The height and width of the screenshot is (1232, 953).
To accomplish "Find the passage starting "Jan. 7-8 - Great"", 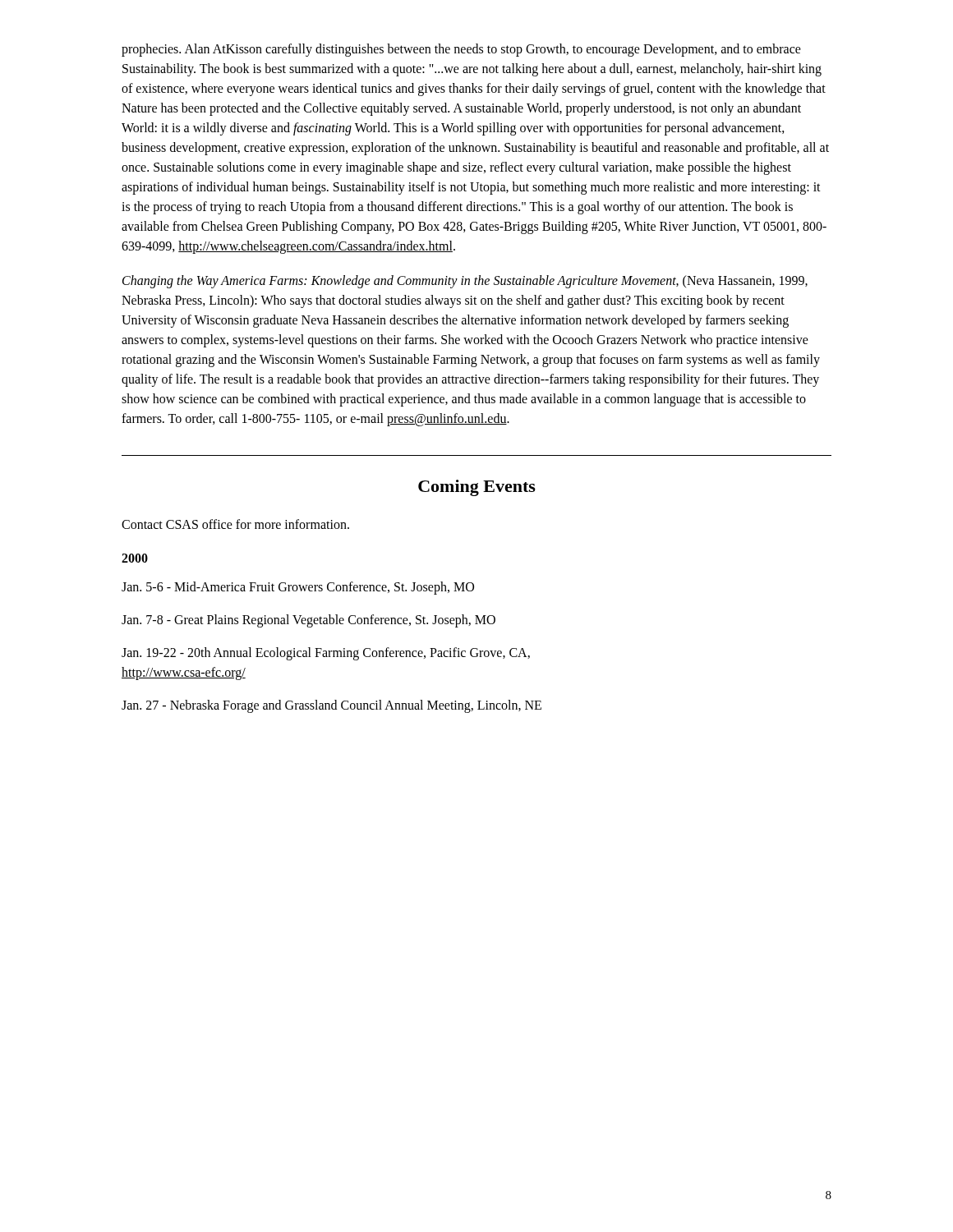I will click(309, 620).
